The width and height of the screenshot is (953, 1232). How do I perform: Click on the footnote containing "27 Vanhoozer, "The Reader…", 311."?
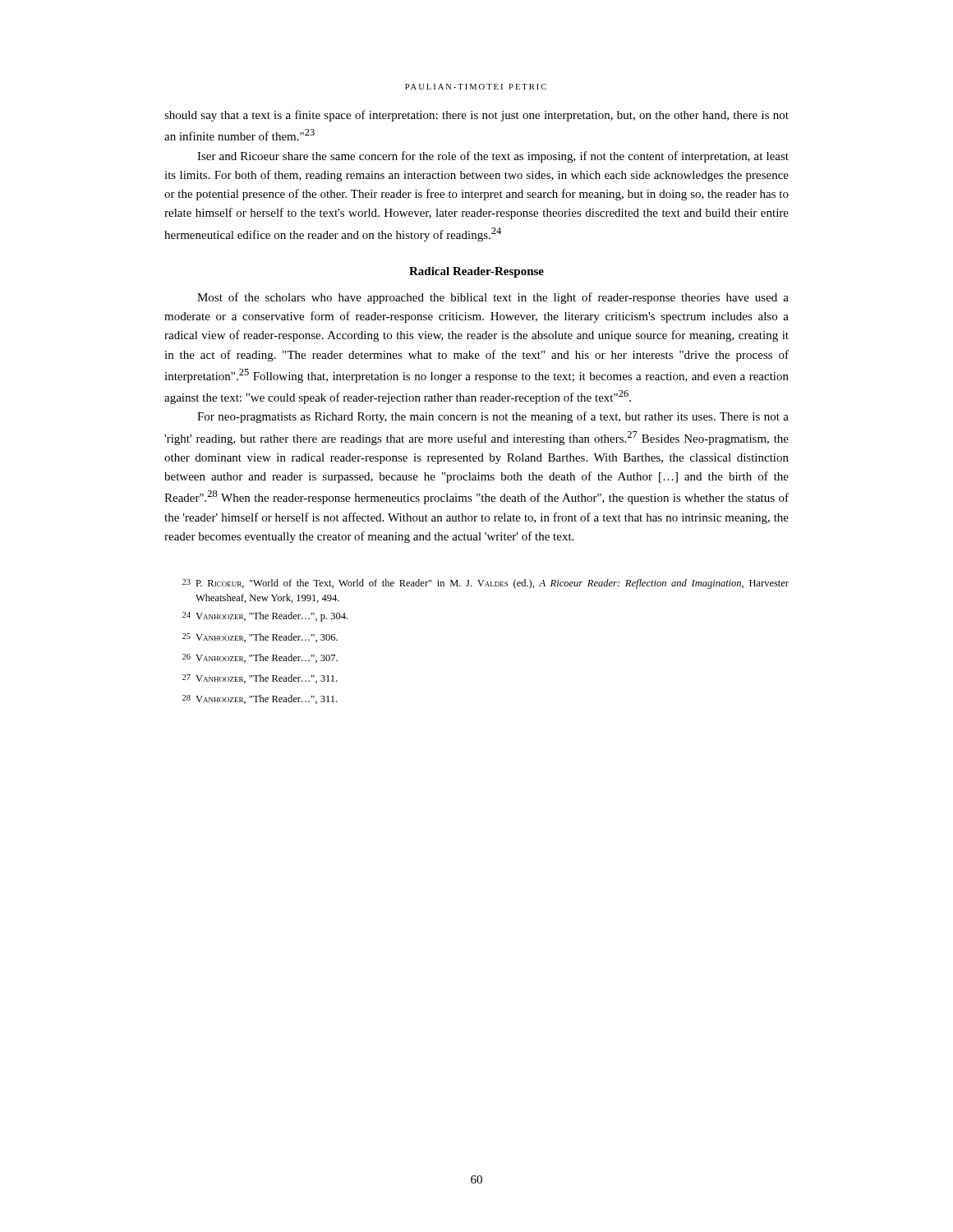pos(260,679)
